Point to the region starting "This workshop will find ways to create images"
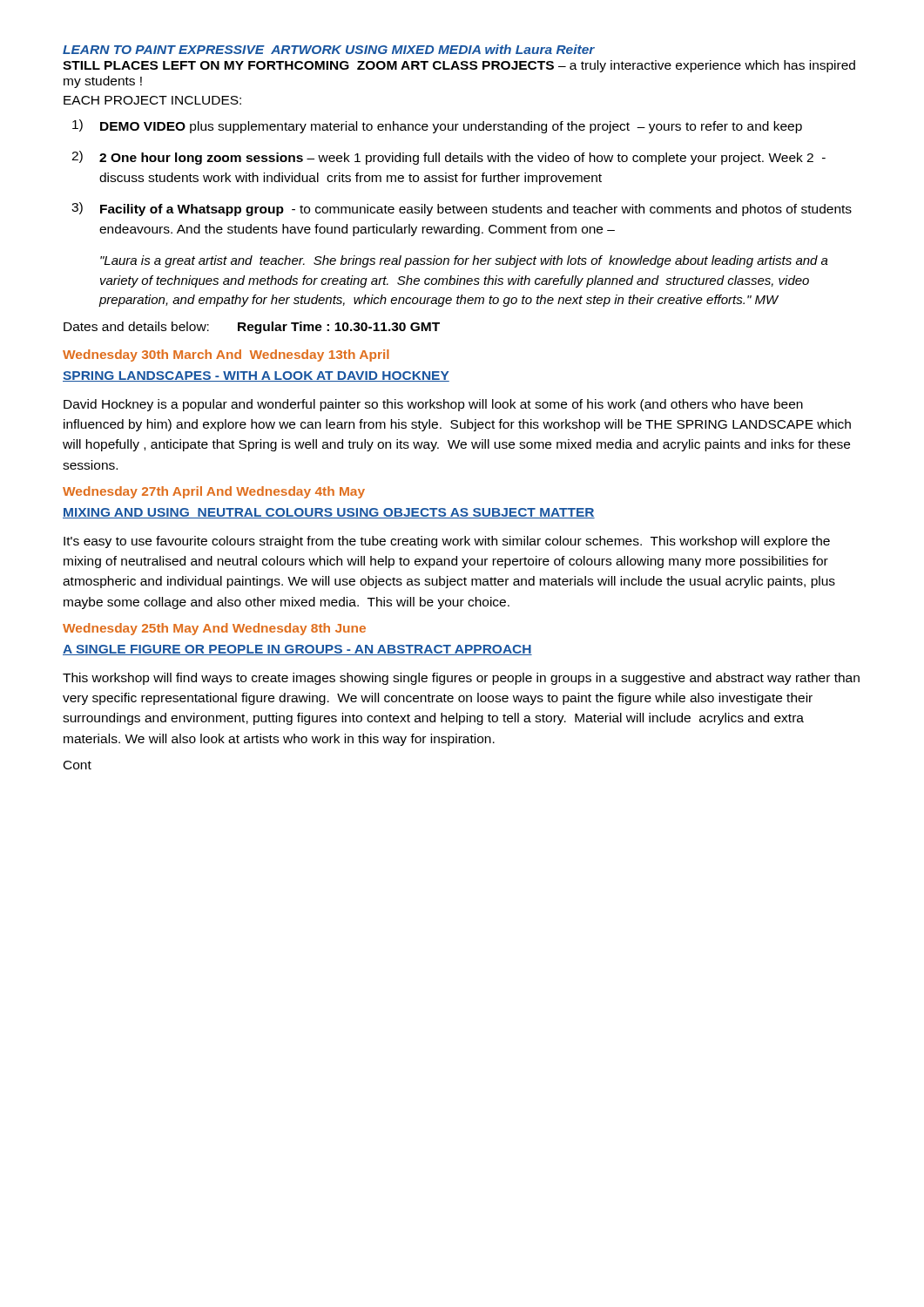 (x=461, y=708)
